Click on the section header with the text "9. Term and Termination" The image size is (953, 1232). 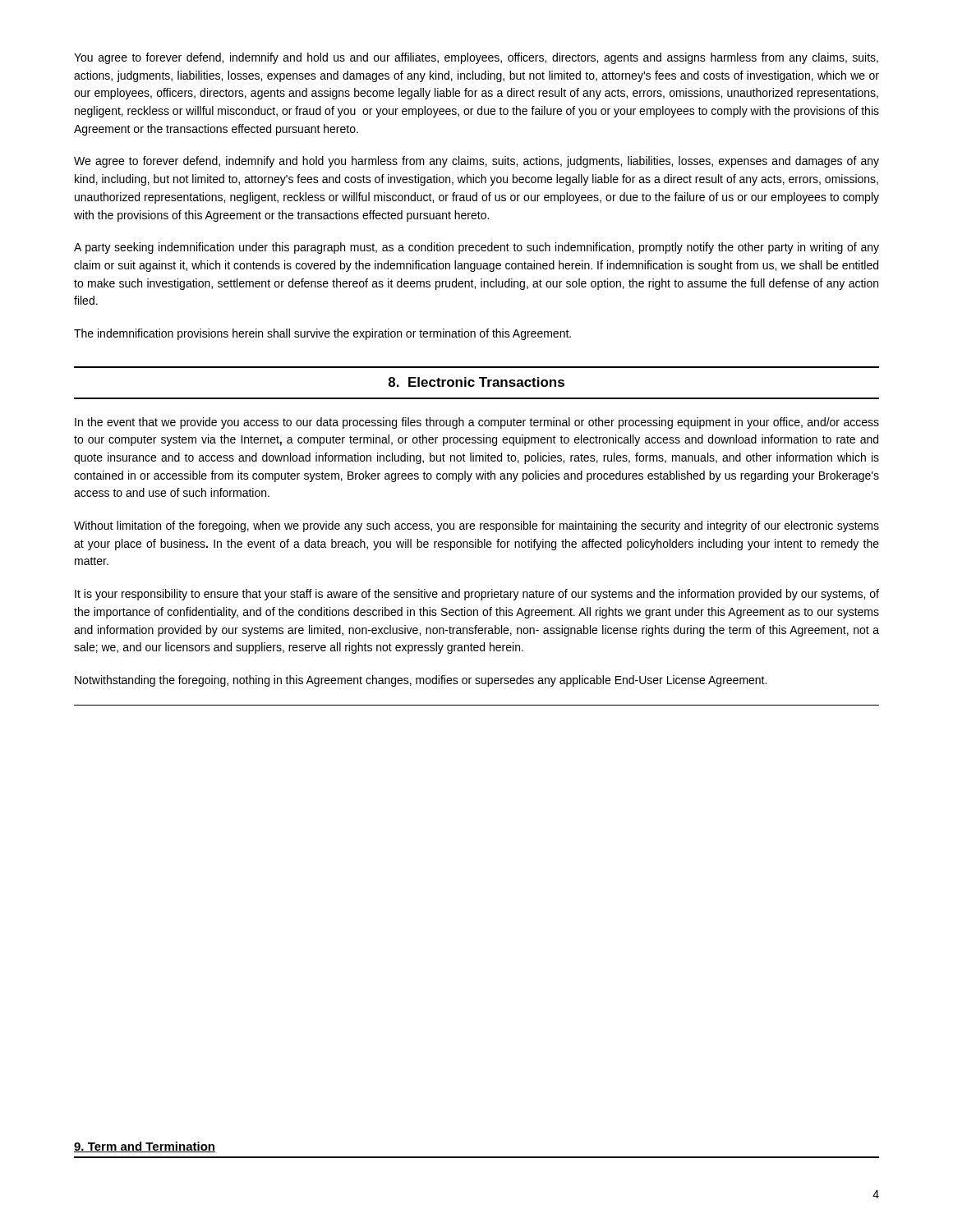[476, 1146]
